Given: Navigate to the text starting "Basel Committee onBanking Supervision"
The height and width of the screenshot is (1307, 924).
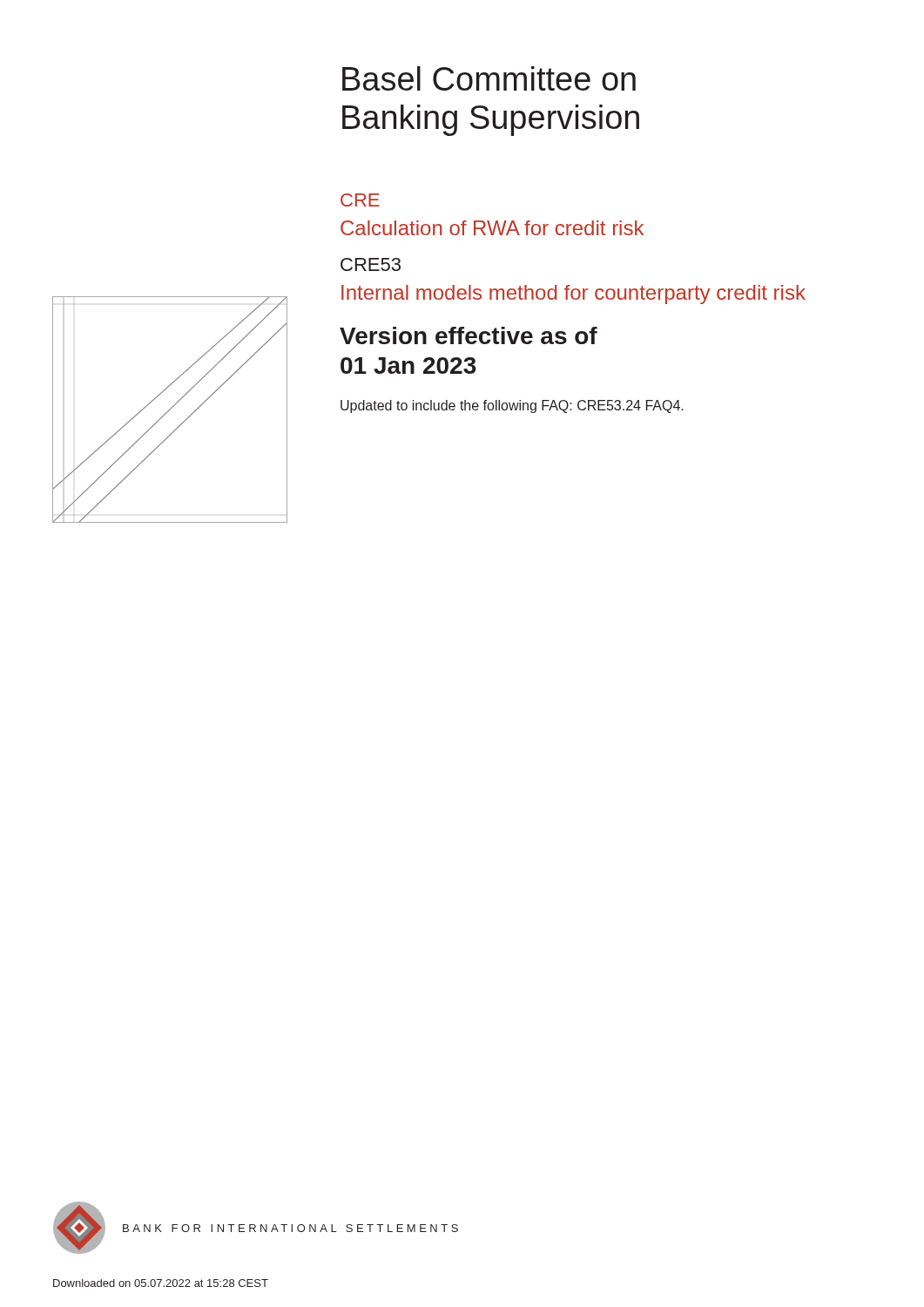Looking at the screenshot, I should pos(592,99).
